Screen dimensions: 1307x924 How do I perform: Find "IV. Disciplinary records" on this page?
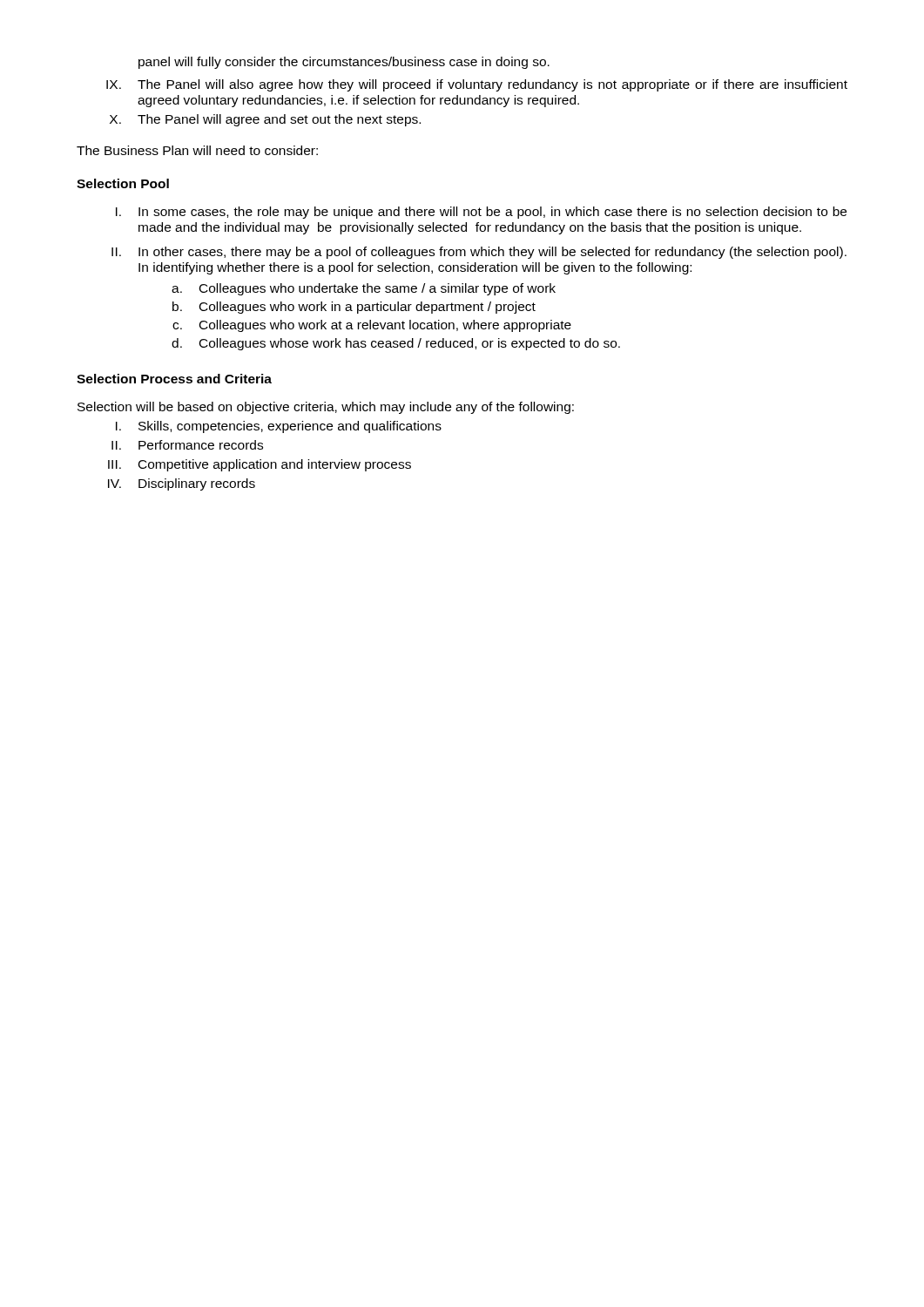pyautogui.click(x=182, y=484)
